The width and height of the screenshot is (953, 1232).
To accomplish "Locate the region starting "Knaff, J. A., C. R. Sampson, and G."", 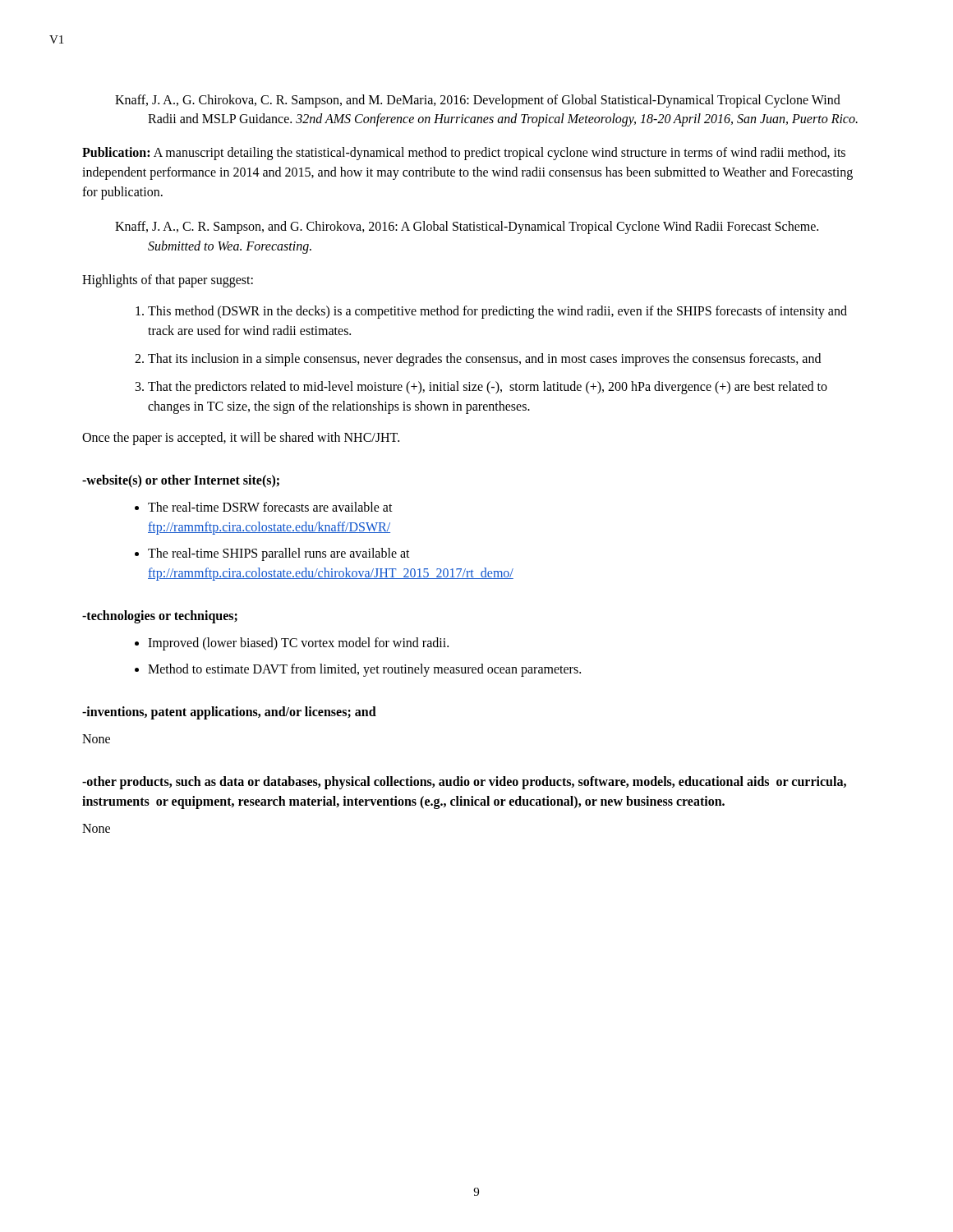I will click(469, 236).
